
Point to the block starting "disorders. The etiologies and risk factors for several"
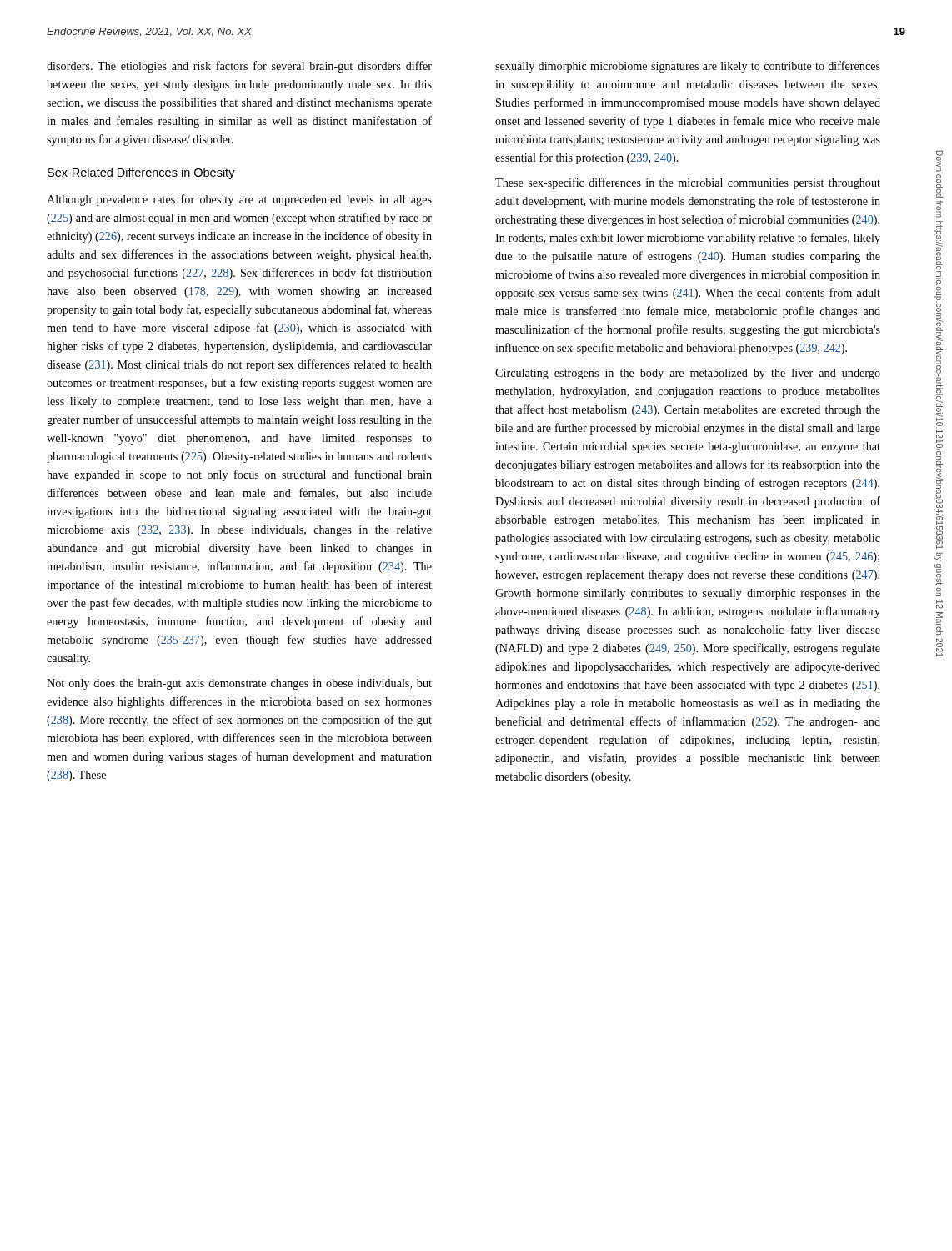click(x=239, y=103)
